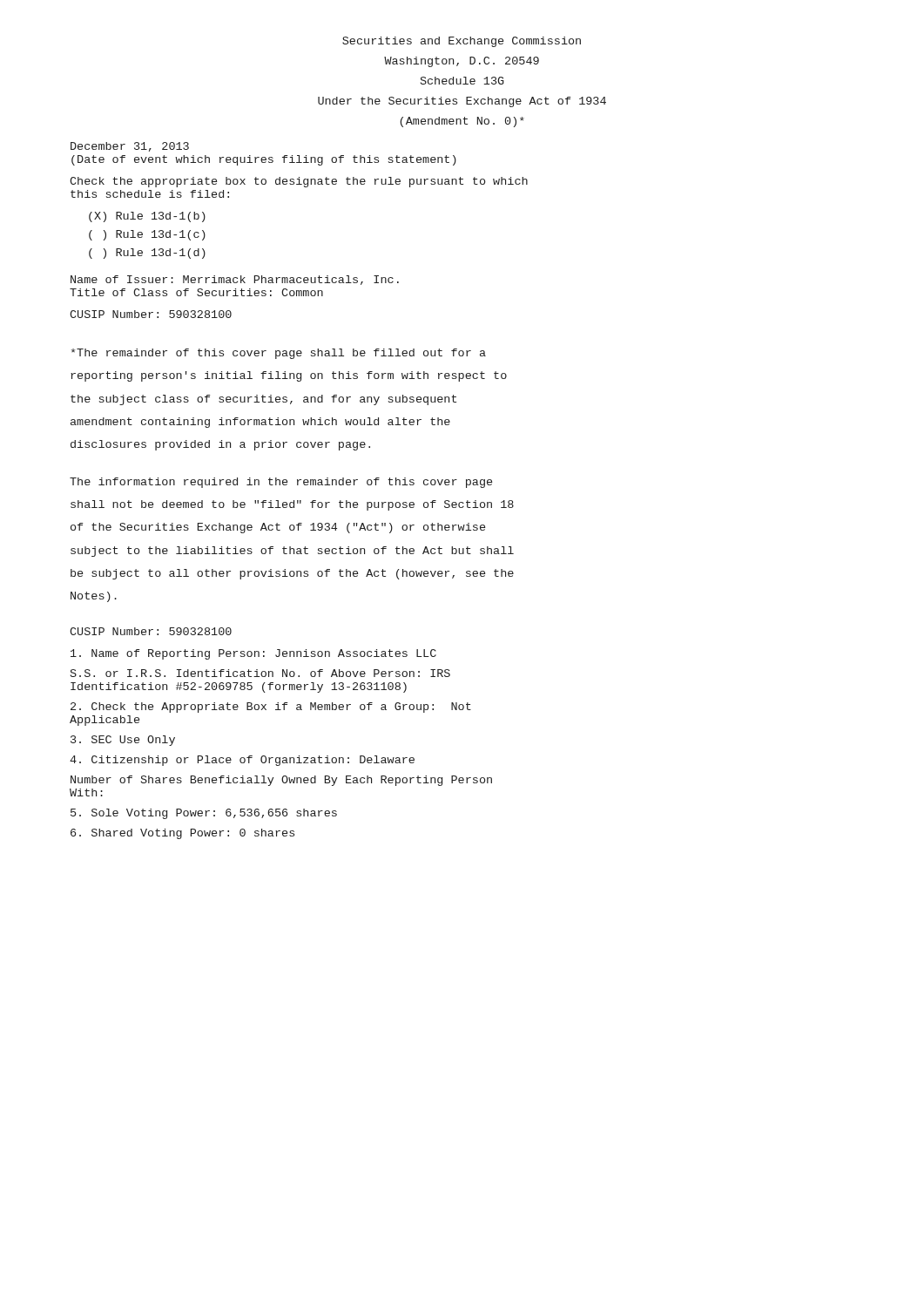Find the block on this page that starts "The information required"
This screenshot has height=1307, width=924.
(x=292, y=539)
